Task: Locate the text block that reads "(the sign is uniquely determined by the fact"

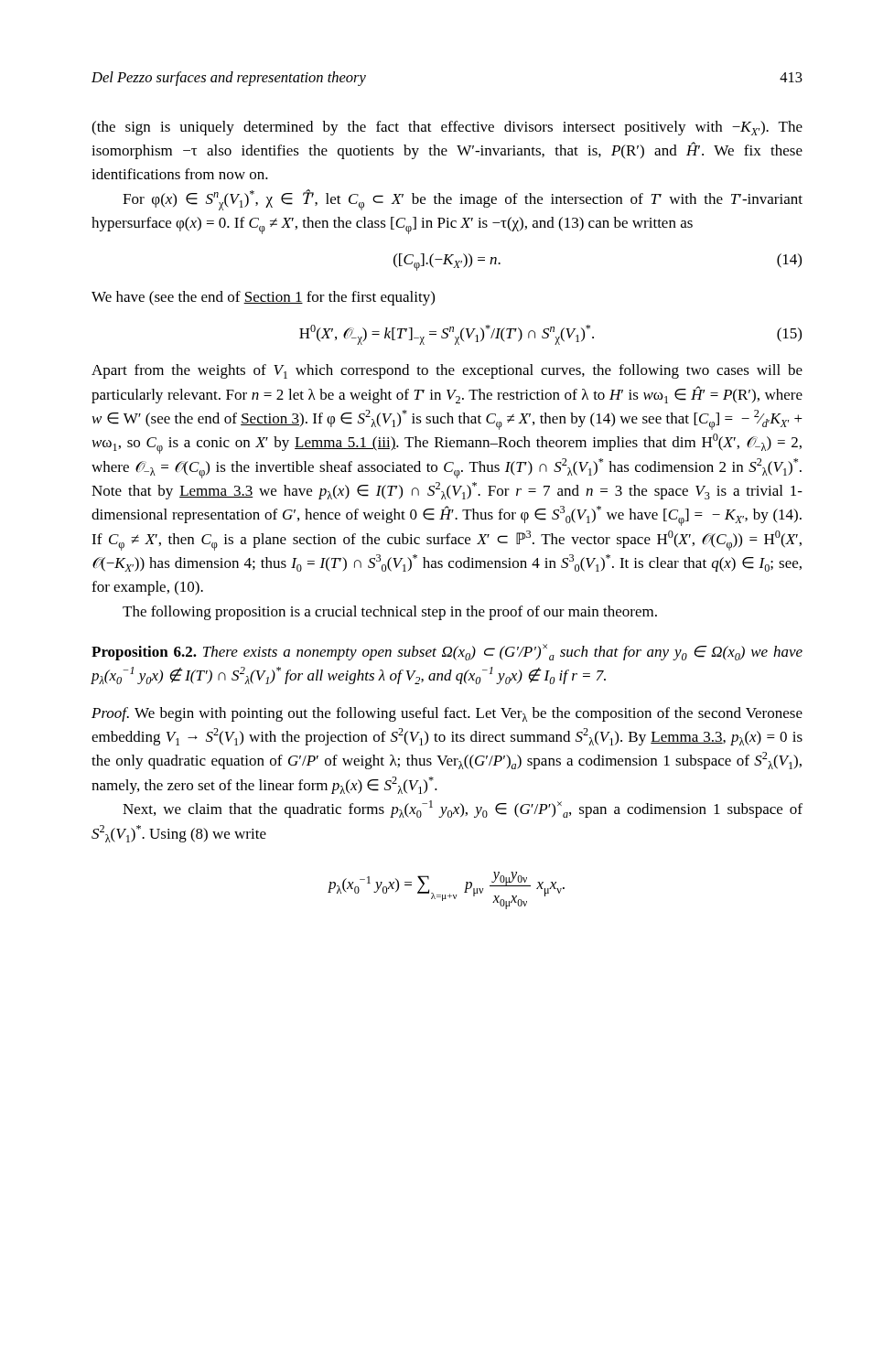Action: [x=447, y=151]
